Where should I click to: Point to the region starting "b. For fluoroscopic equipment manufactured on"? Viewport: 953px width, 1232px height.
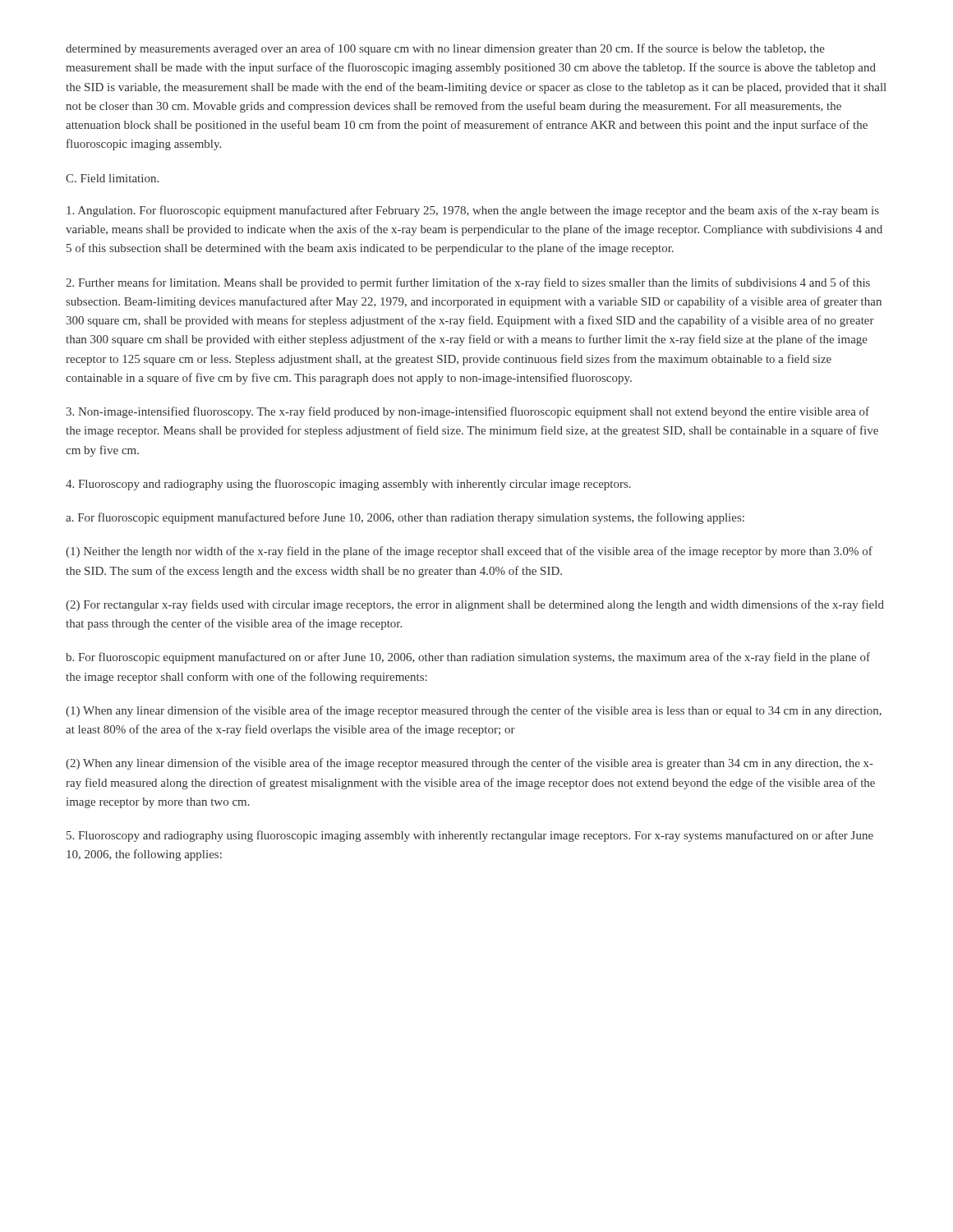(x=468, y=667)
